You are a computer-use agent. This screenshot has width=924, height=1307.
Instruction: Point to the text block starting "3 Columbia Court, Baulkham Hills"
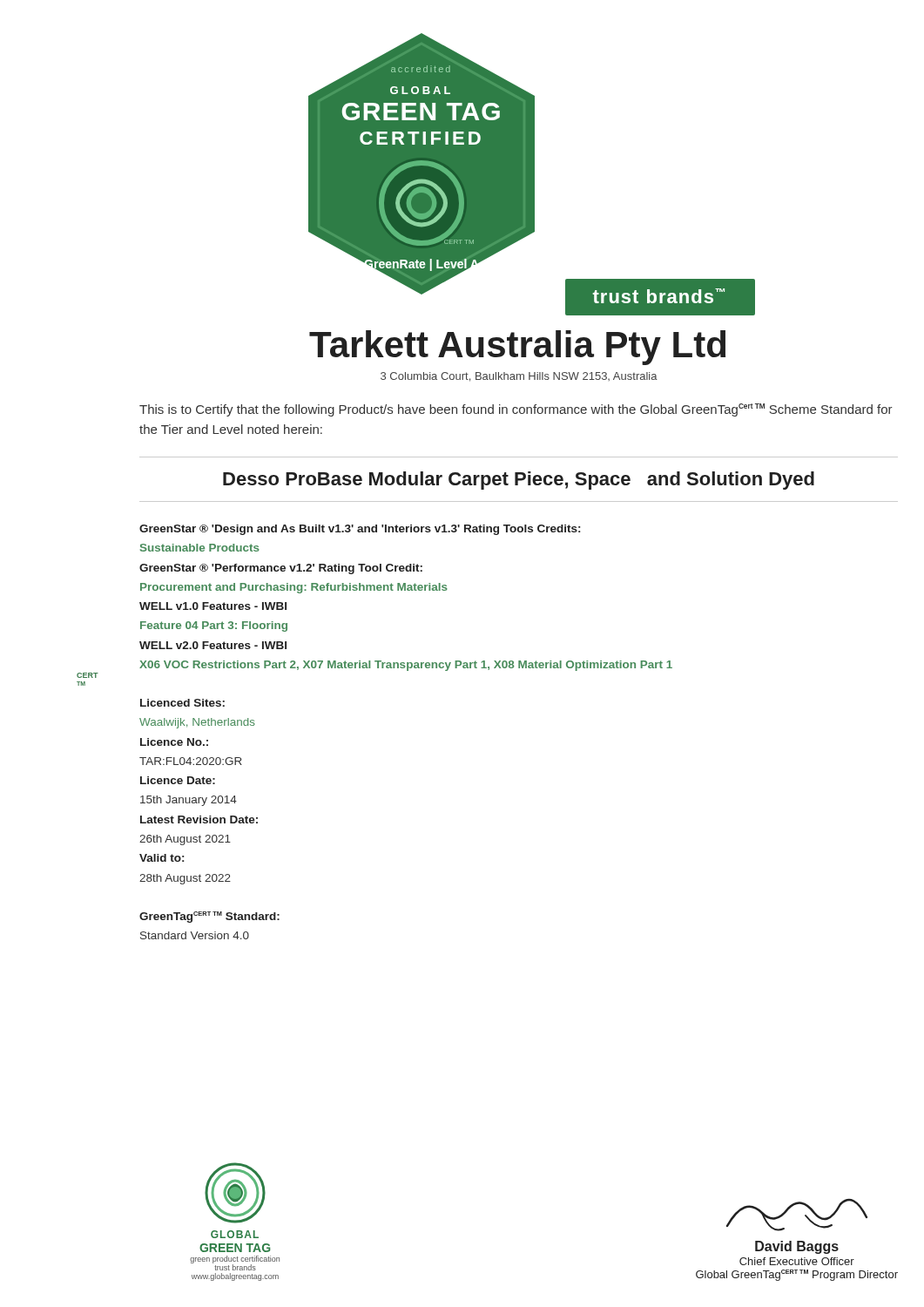point(519,376)
